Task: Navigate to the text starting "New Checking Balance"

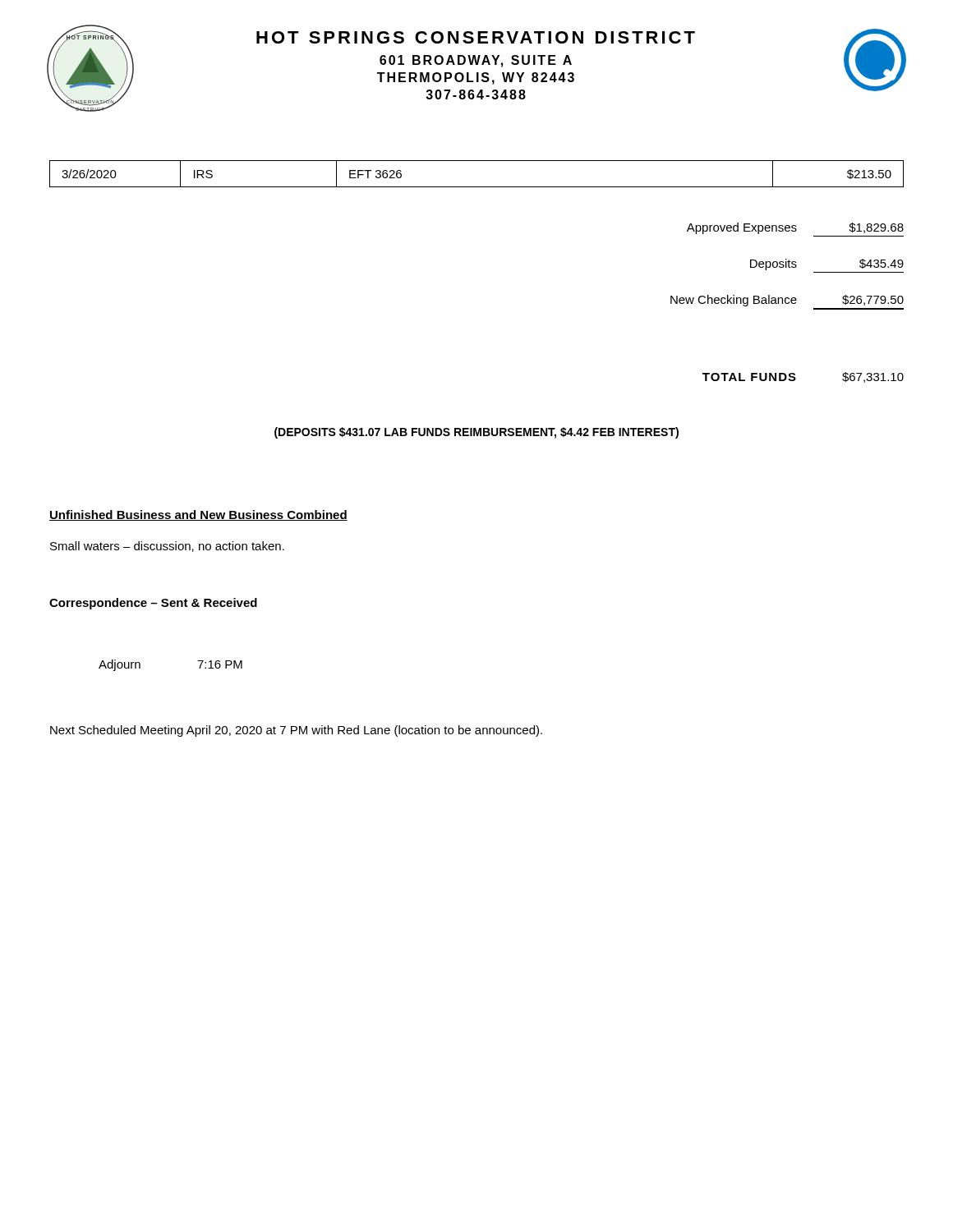Action: (698, 301)
